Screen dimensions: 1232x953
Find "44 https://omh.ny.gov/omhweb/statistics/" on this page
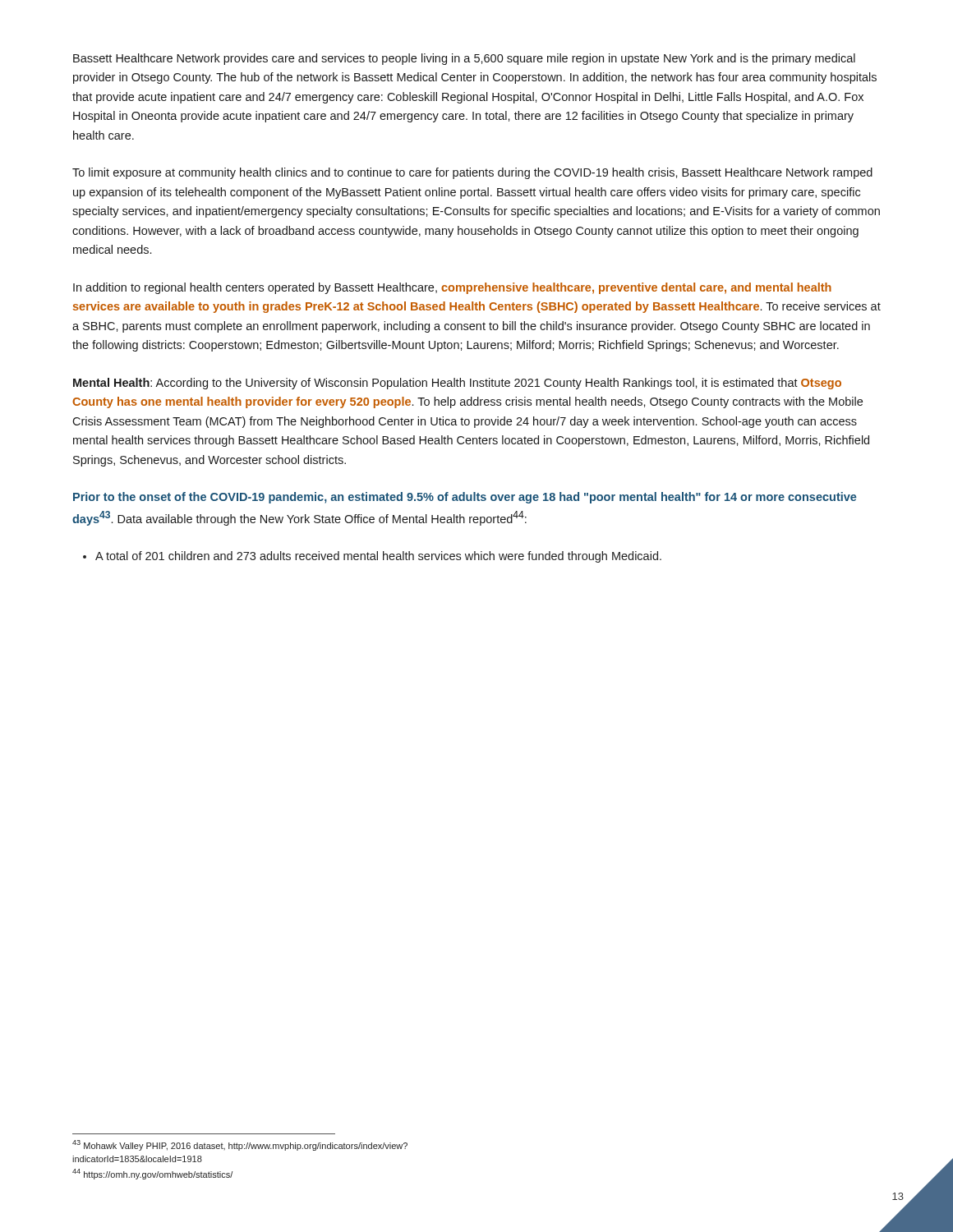pyautogui.click(x=153, y=1173)
